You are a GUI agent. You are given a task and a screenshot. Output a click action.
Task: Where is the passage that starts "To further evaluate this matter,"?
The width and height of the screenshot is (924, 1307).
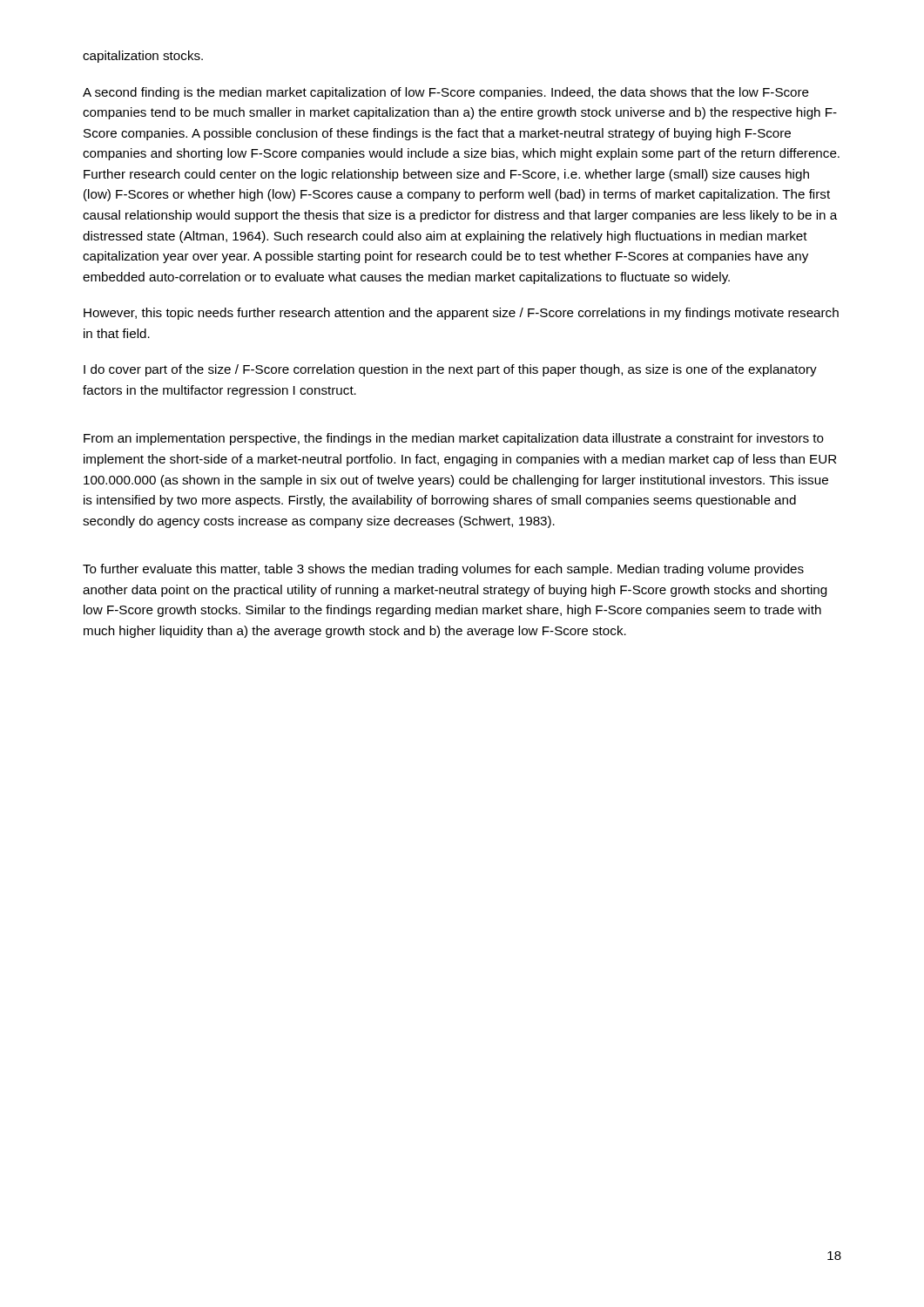pyautogui.click(x=455, y=600)
